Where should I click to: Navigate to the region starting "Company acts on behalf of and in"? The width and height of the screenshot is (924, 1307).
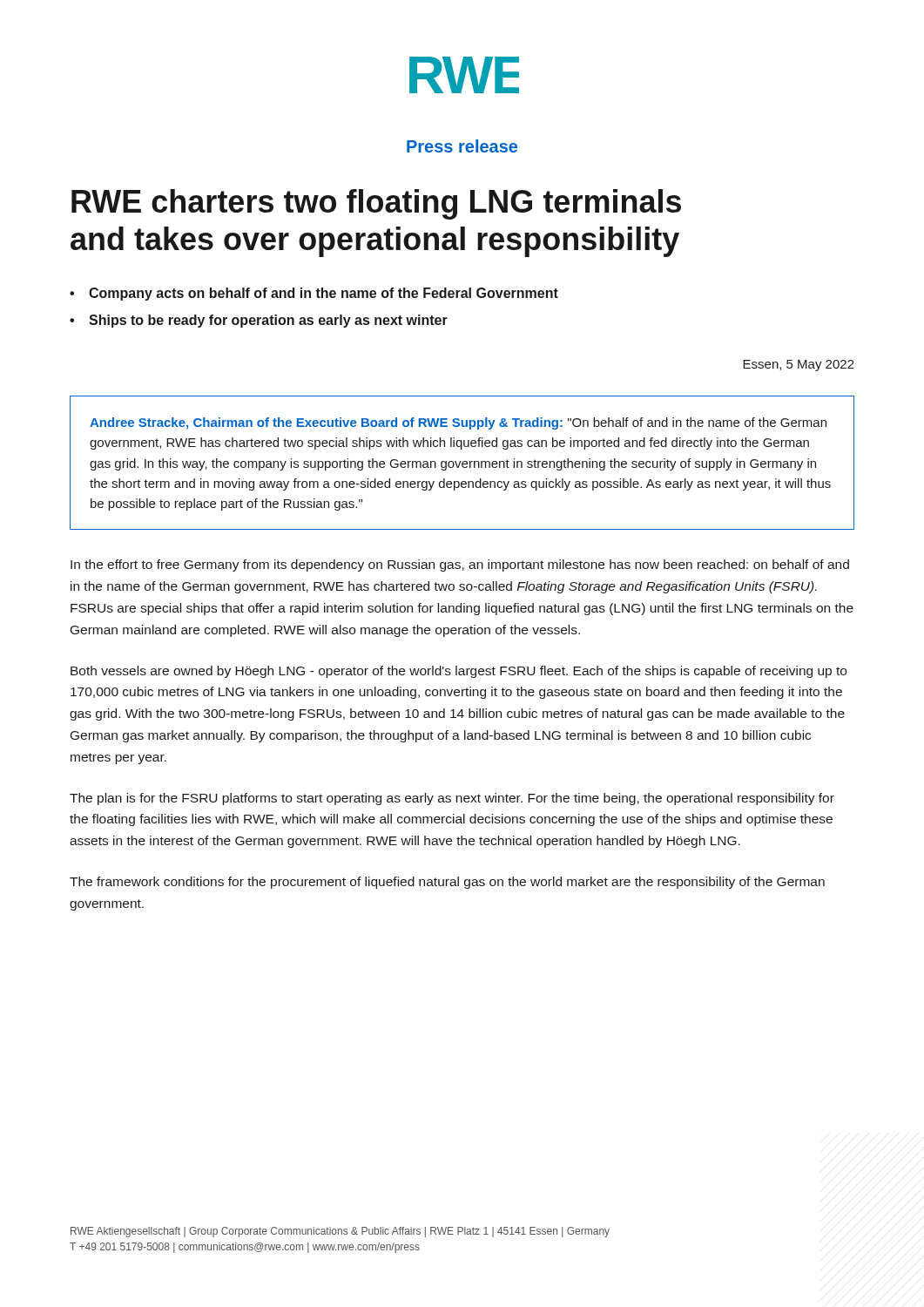323,293
